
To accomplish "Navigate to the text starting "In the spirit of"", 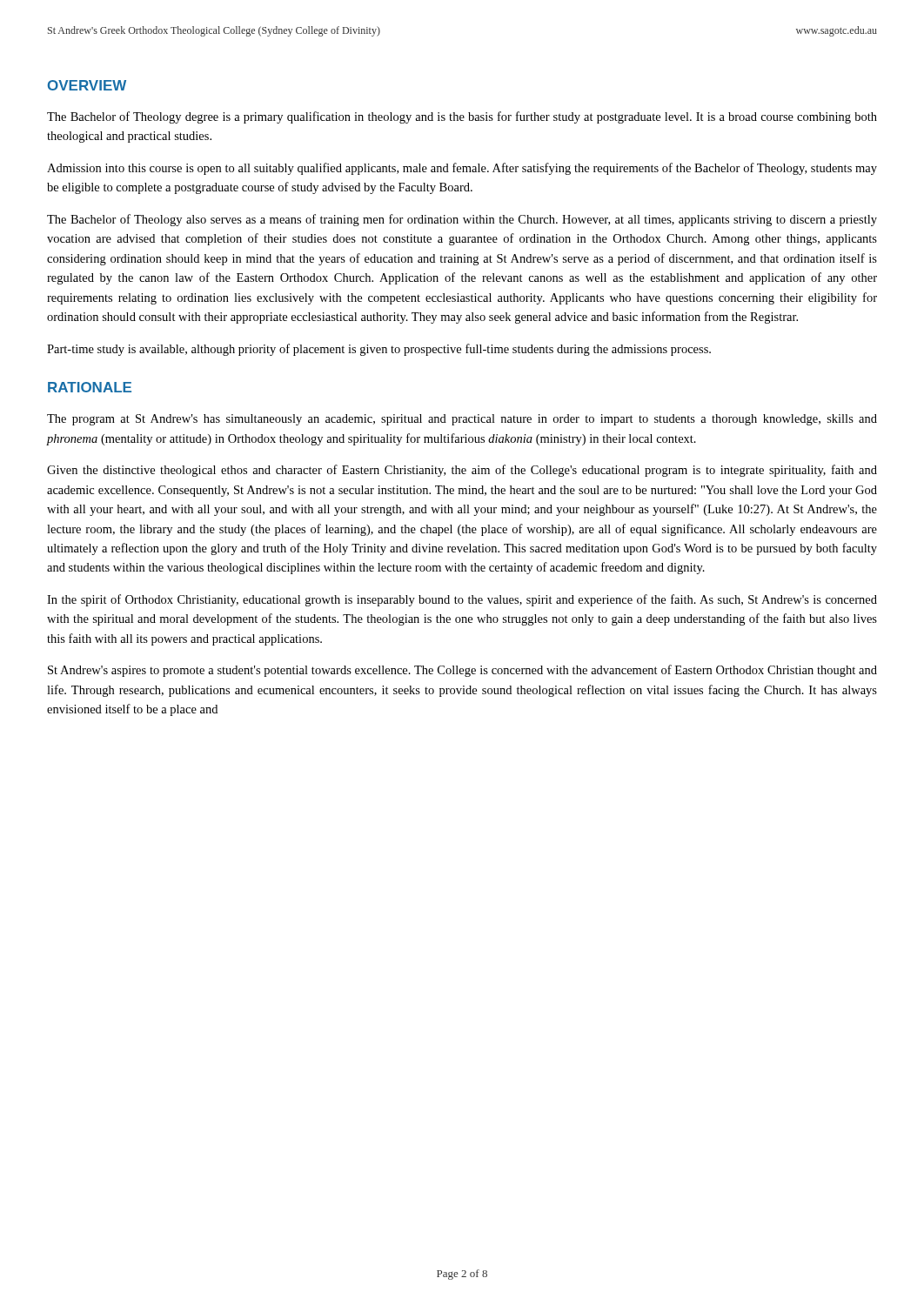I will coord(462,619).
